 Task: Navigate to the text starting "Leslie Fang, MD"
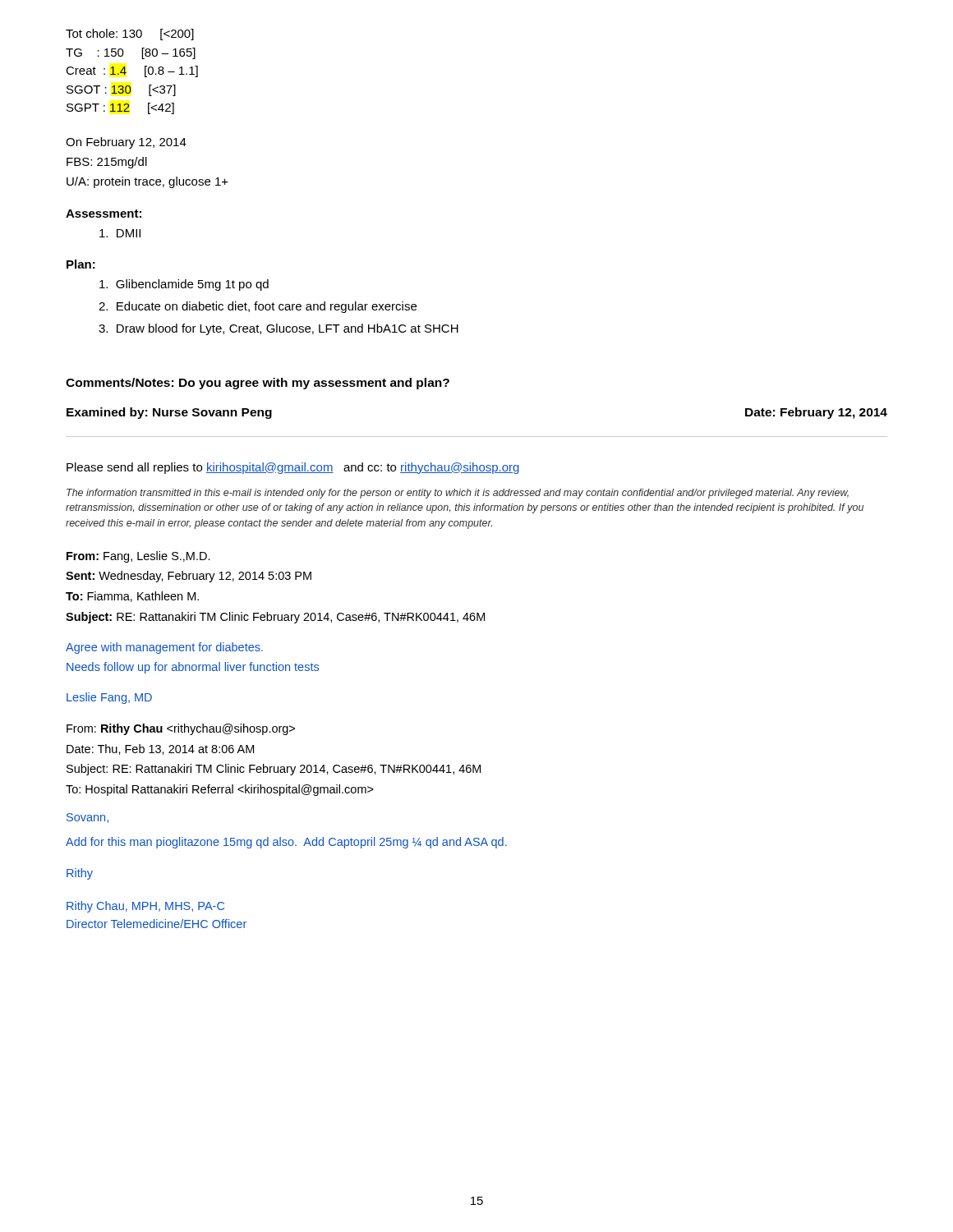tap(109, 697)
